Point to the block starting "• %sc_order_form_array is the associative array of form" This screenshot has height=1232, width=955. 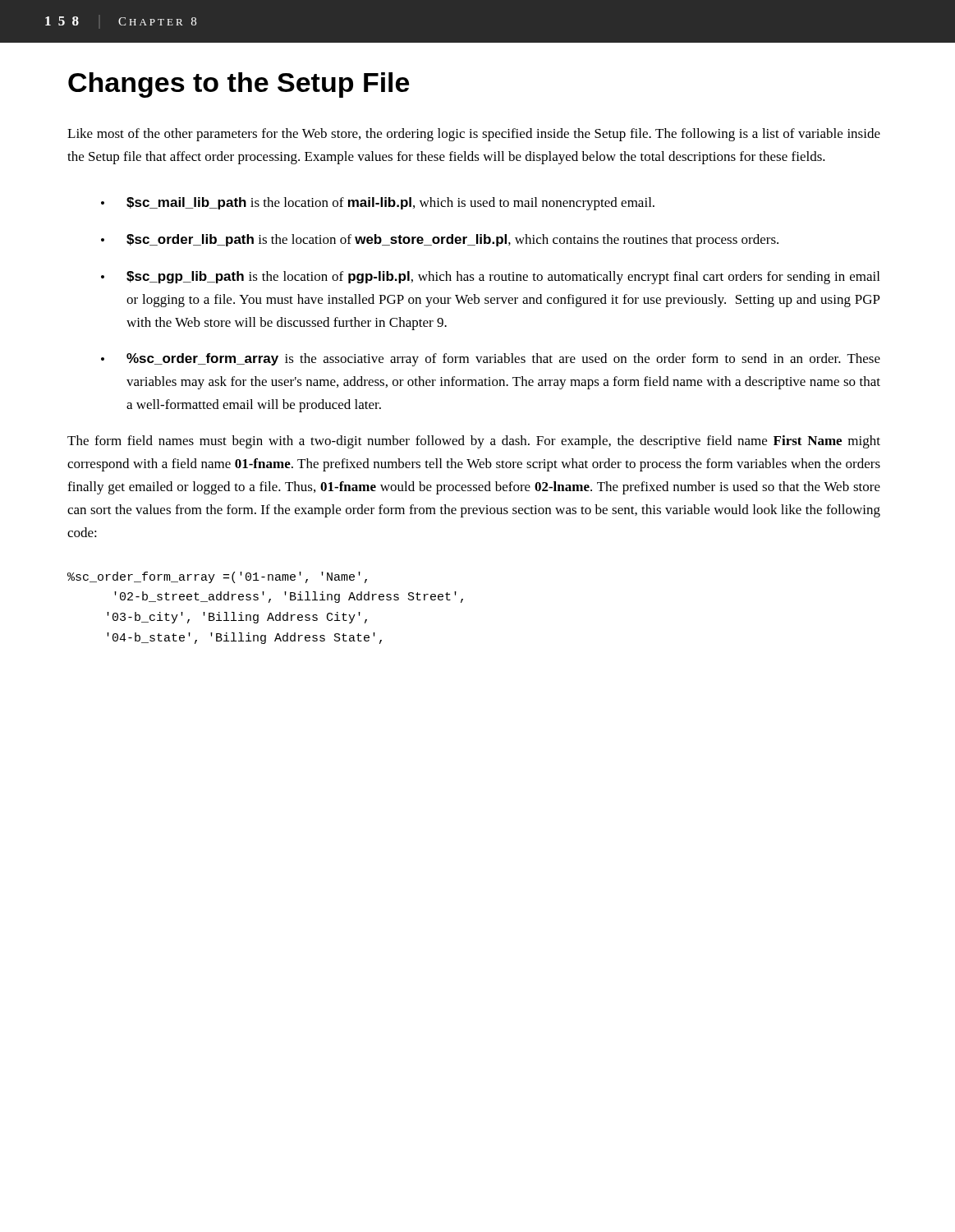point(490,382)
